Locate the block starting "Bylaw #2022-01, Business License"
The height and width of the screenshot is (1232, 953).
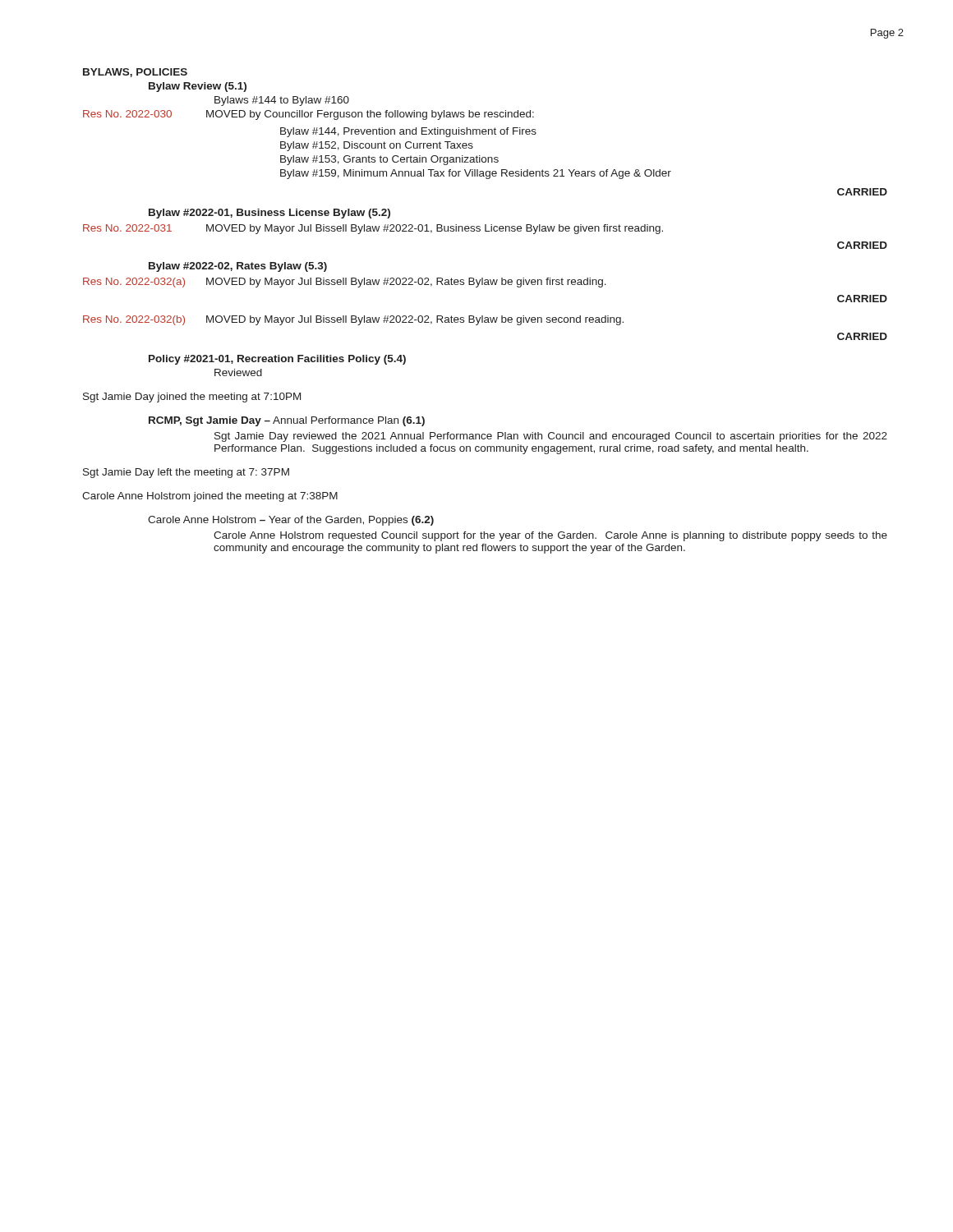click(269, 212)
